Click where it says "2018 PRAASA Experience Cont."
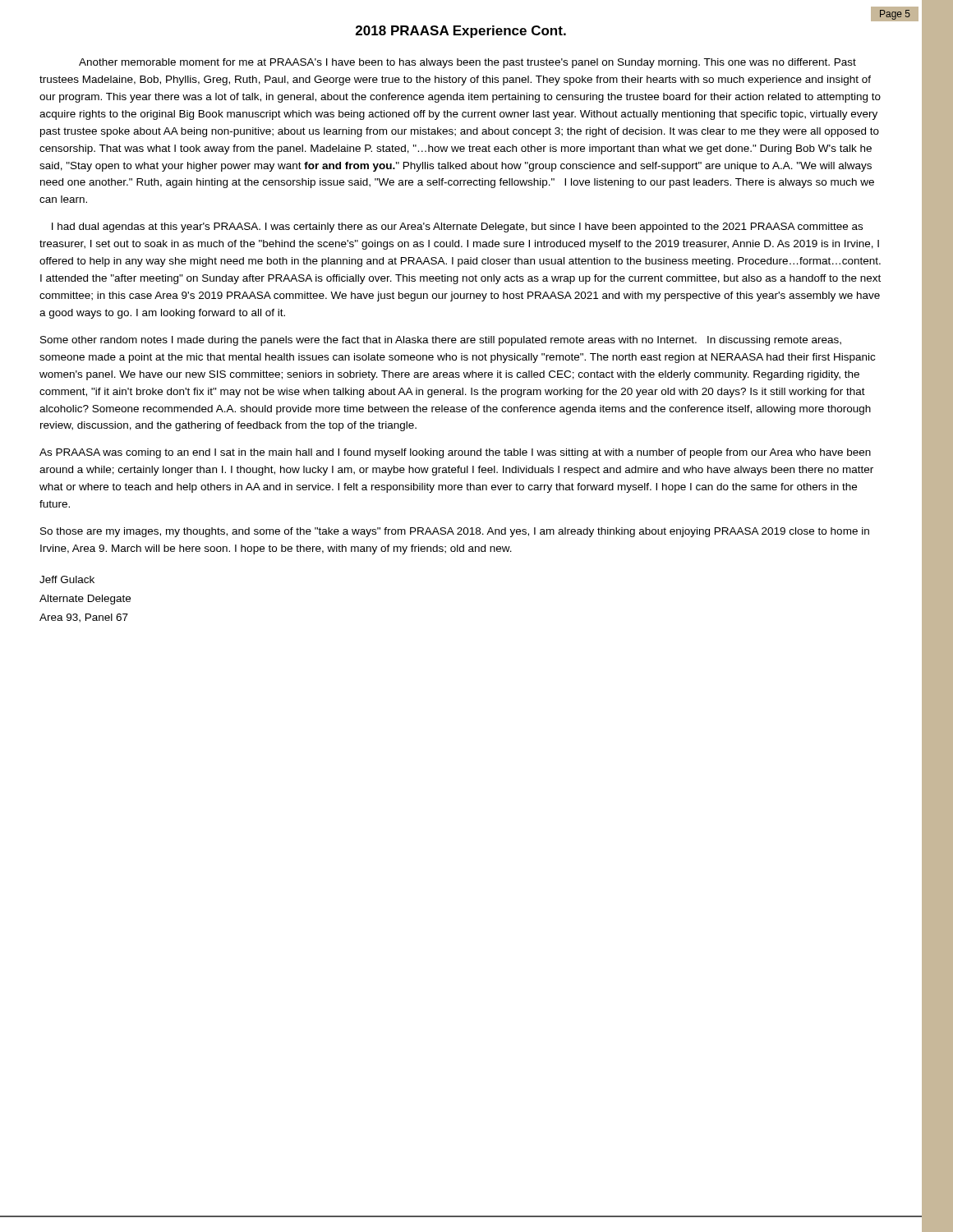The height and width of the screenshot is (1232, 953). pos(461,31)
